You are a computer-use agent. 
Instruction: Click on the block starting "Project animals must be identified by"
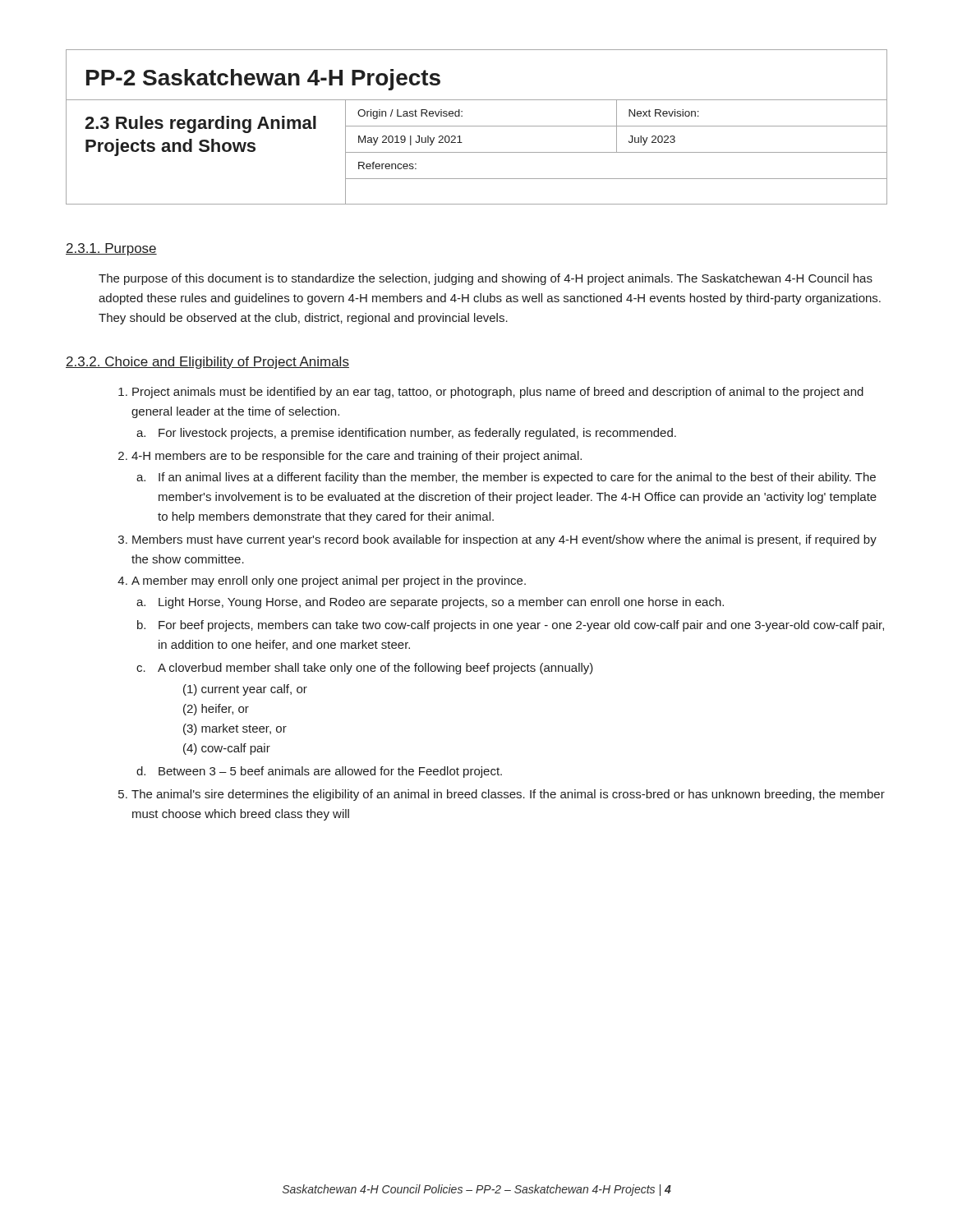coord(491,393)
